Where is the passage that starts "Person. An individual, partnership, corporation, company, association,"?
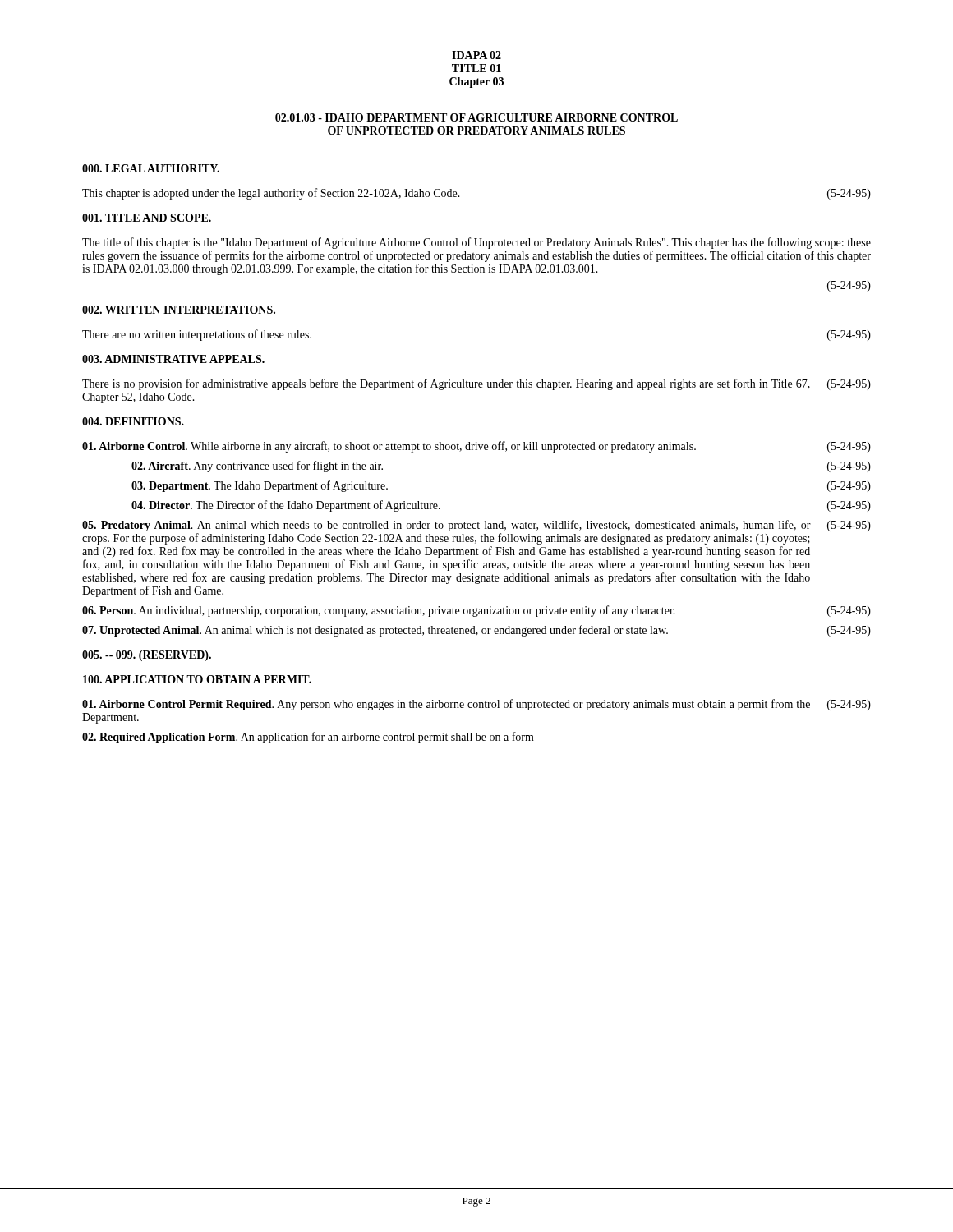This screenshot has height=1232, width=953. tap(476, 611)
